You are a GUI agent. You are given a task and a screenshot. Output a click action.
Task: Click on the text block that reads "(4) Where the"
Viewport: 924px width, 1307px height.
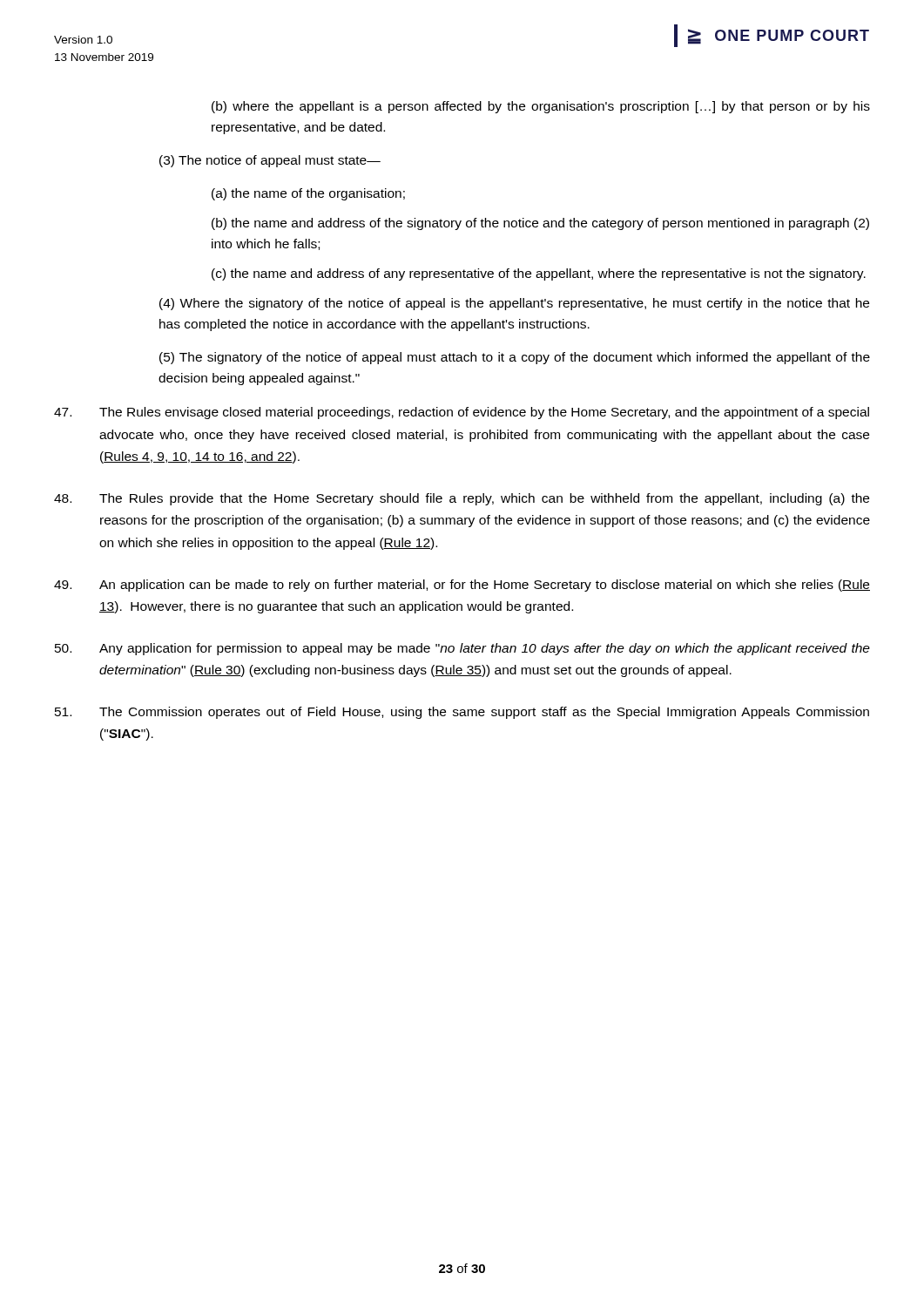[x=514, y=313]
